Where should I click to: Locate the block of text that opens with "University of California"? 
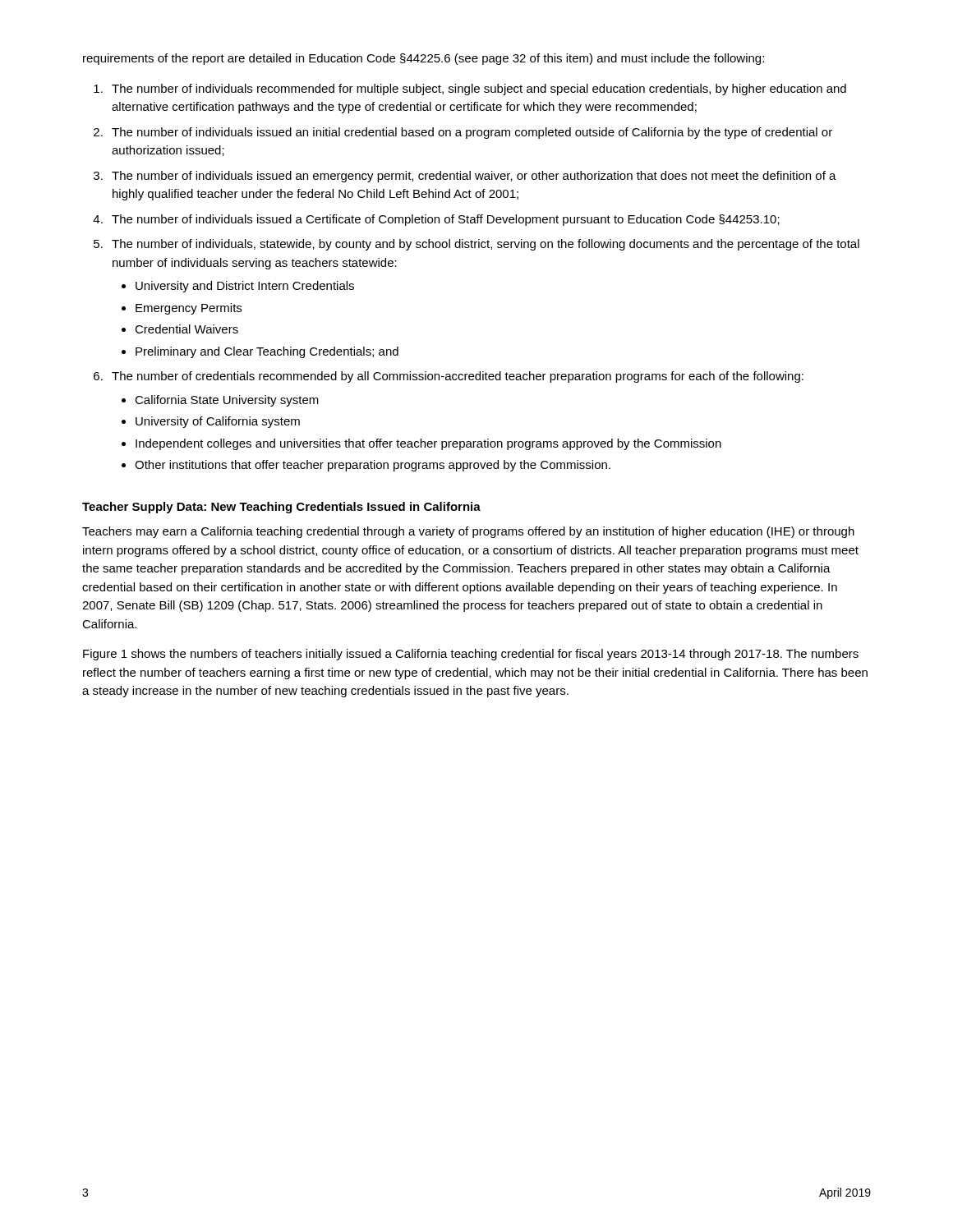coord(218,421)
